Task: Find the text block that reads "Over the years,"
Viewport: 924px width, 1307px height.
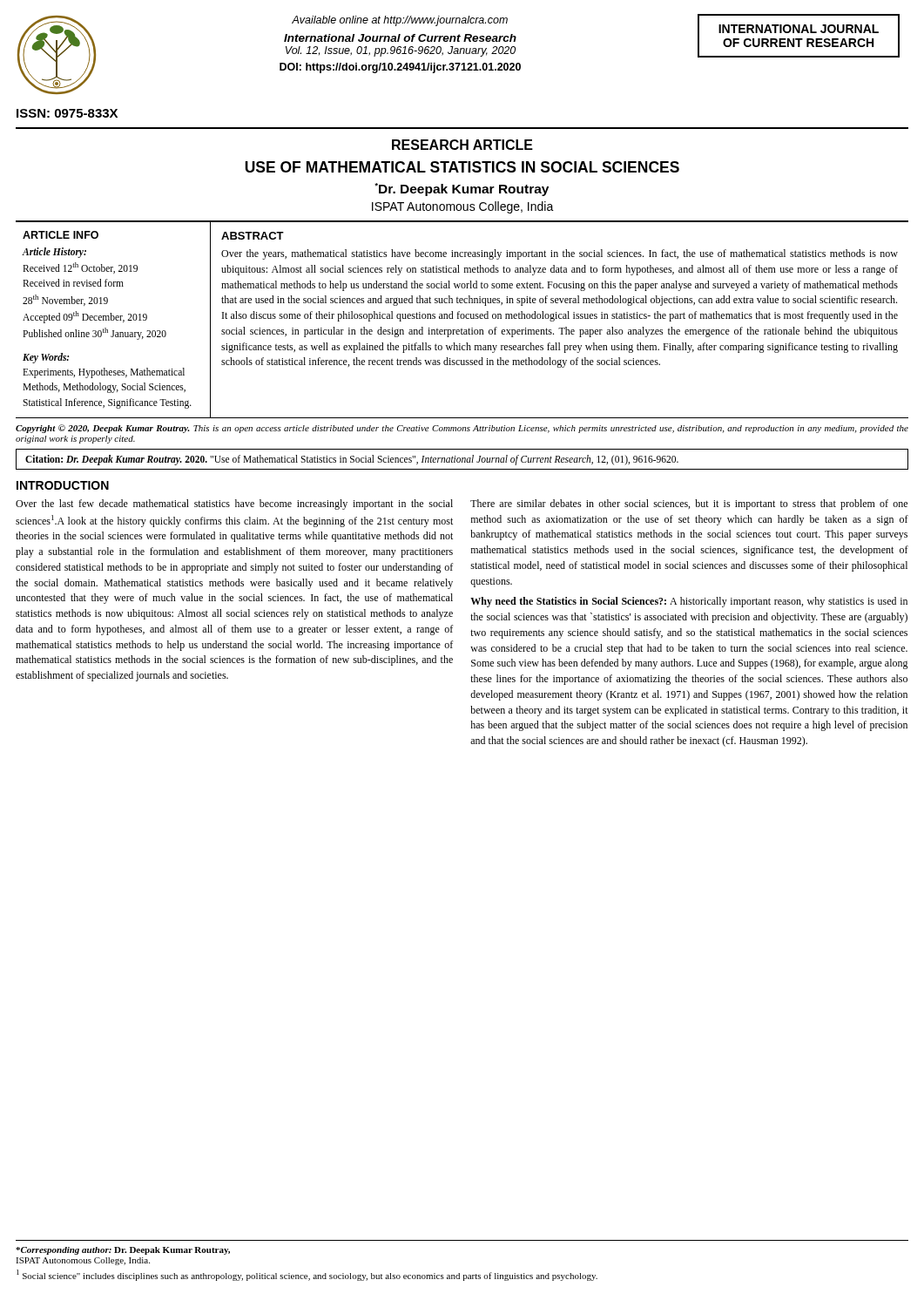Action: tap(560, 308)
